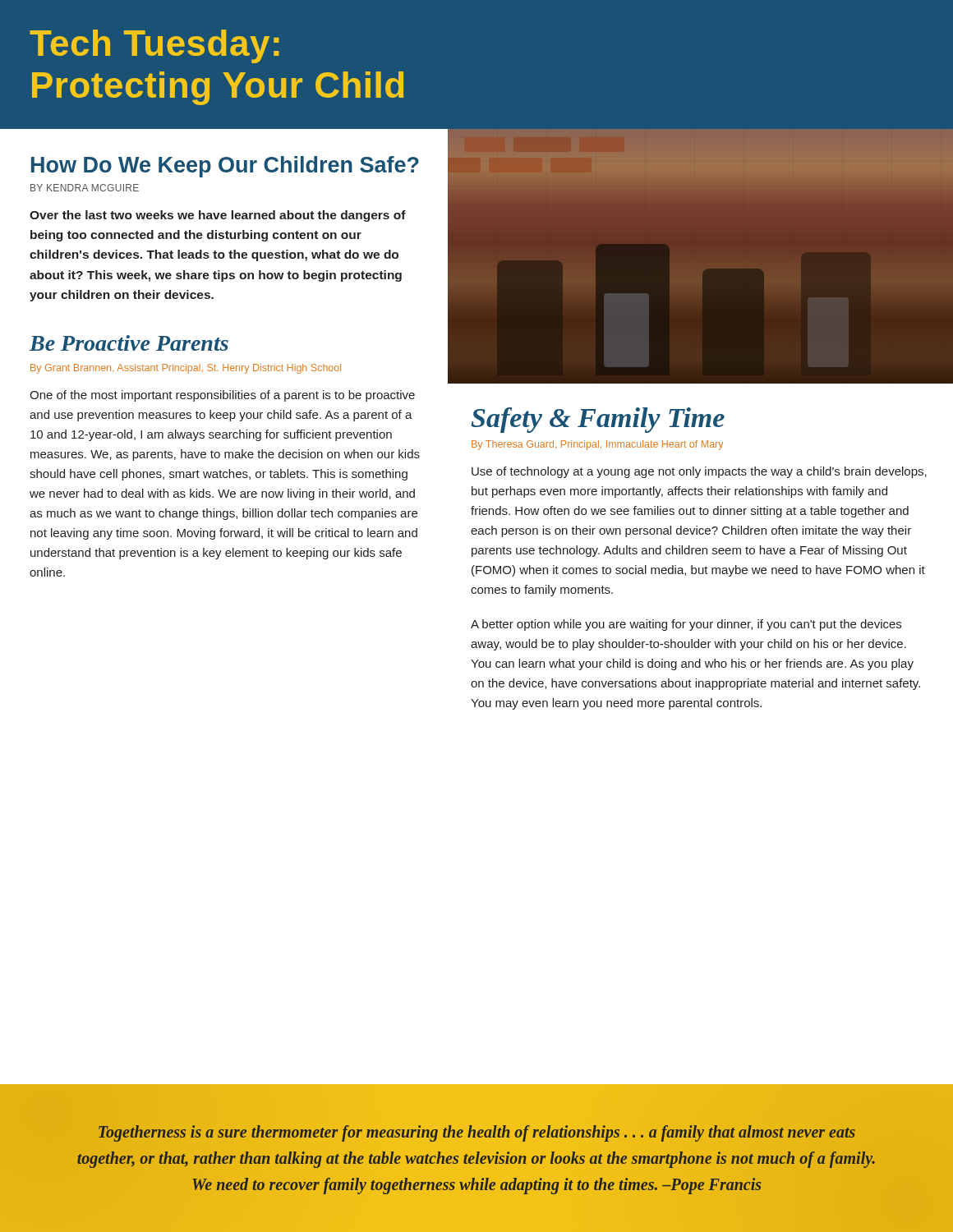
Task: Point to the block beginning "Togetherness is a sure thermometer for measuring the"
Action: (x=476, y=1158)
